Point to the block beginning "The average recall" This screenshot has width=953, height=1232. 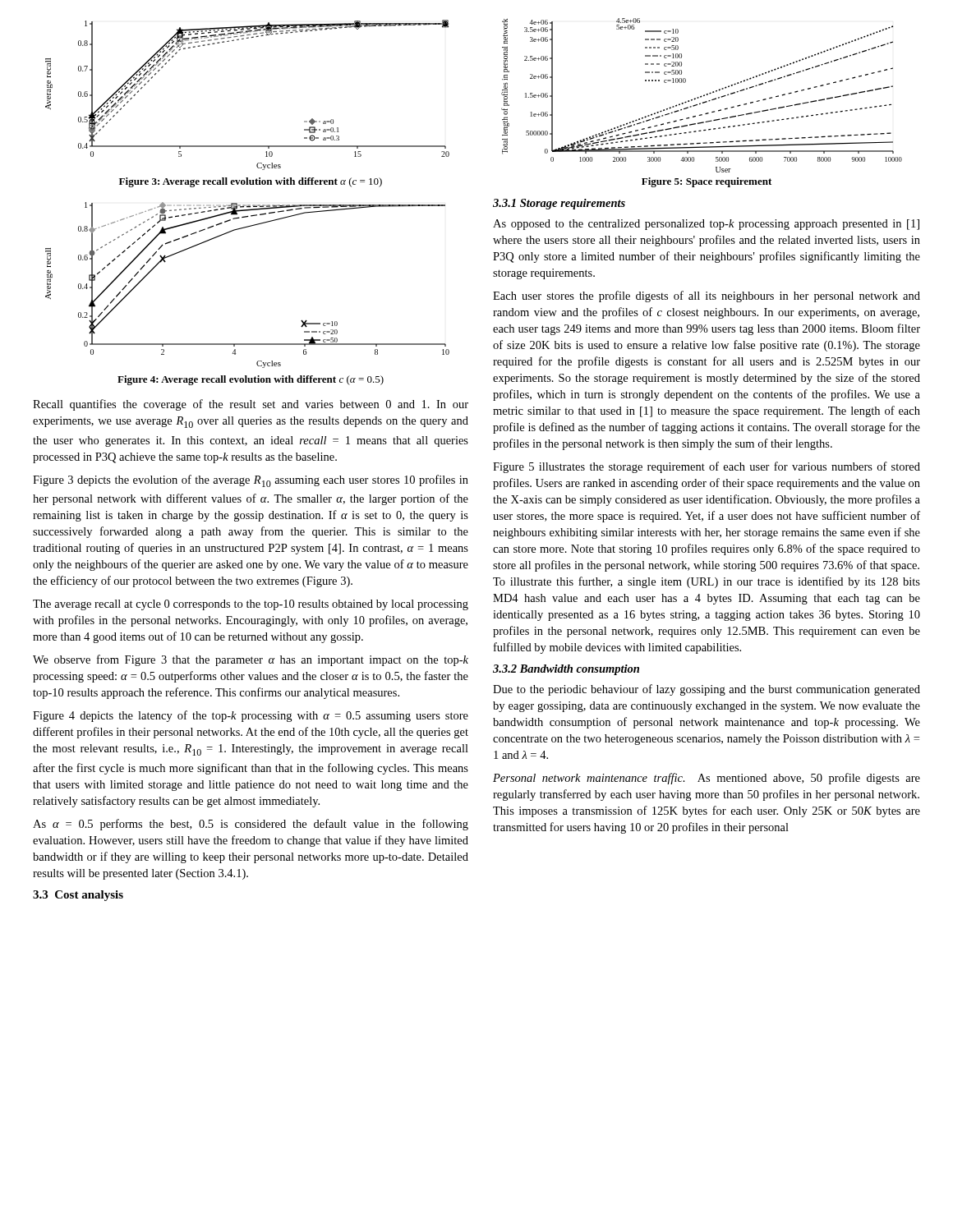[251, 620]
